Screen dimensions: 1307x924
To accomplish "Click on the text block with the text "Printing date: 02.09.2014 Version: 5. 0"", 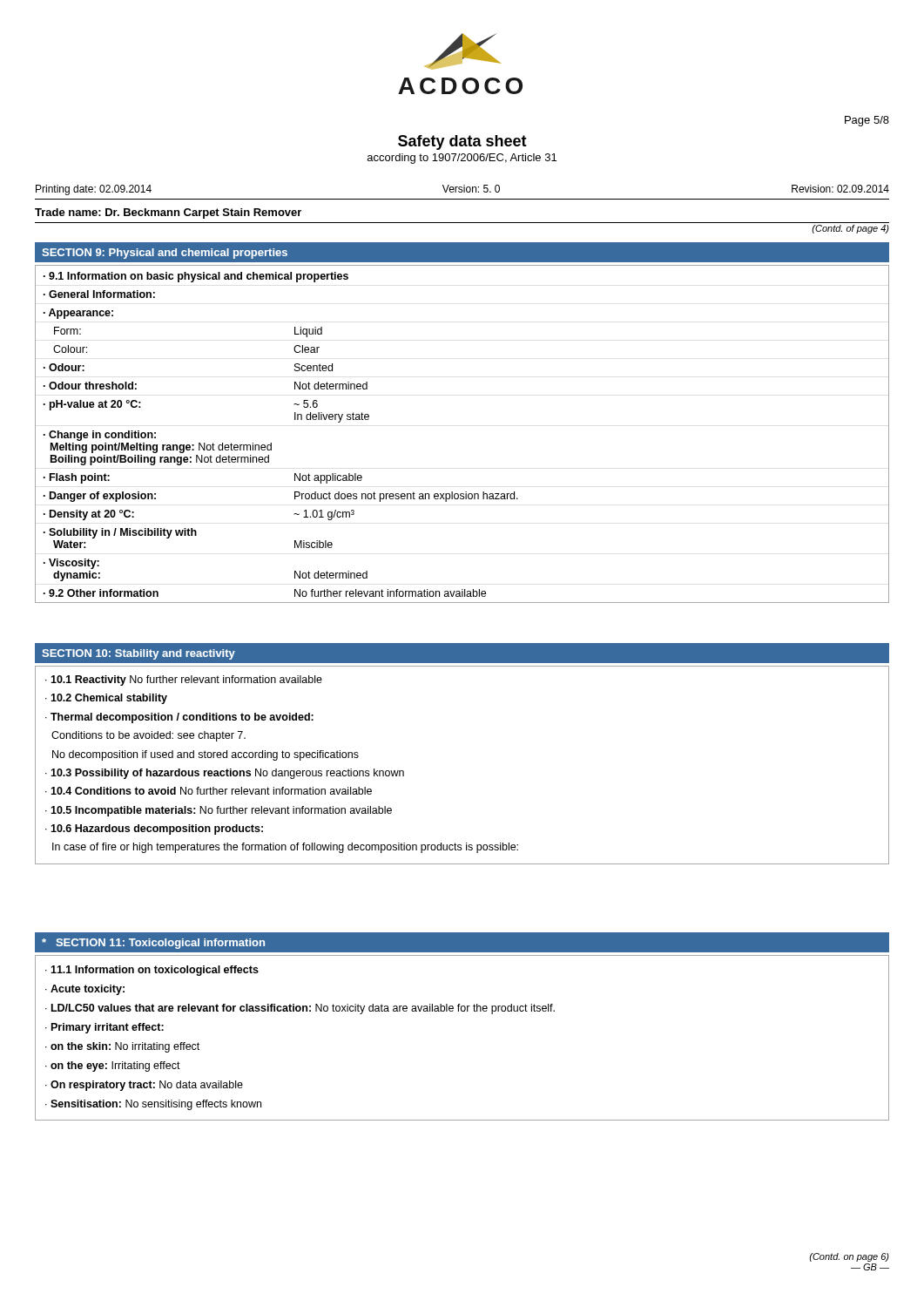I will [462, 189].
